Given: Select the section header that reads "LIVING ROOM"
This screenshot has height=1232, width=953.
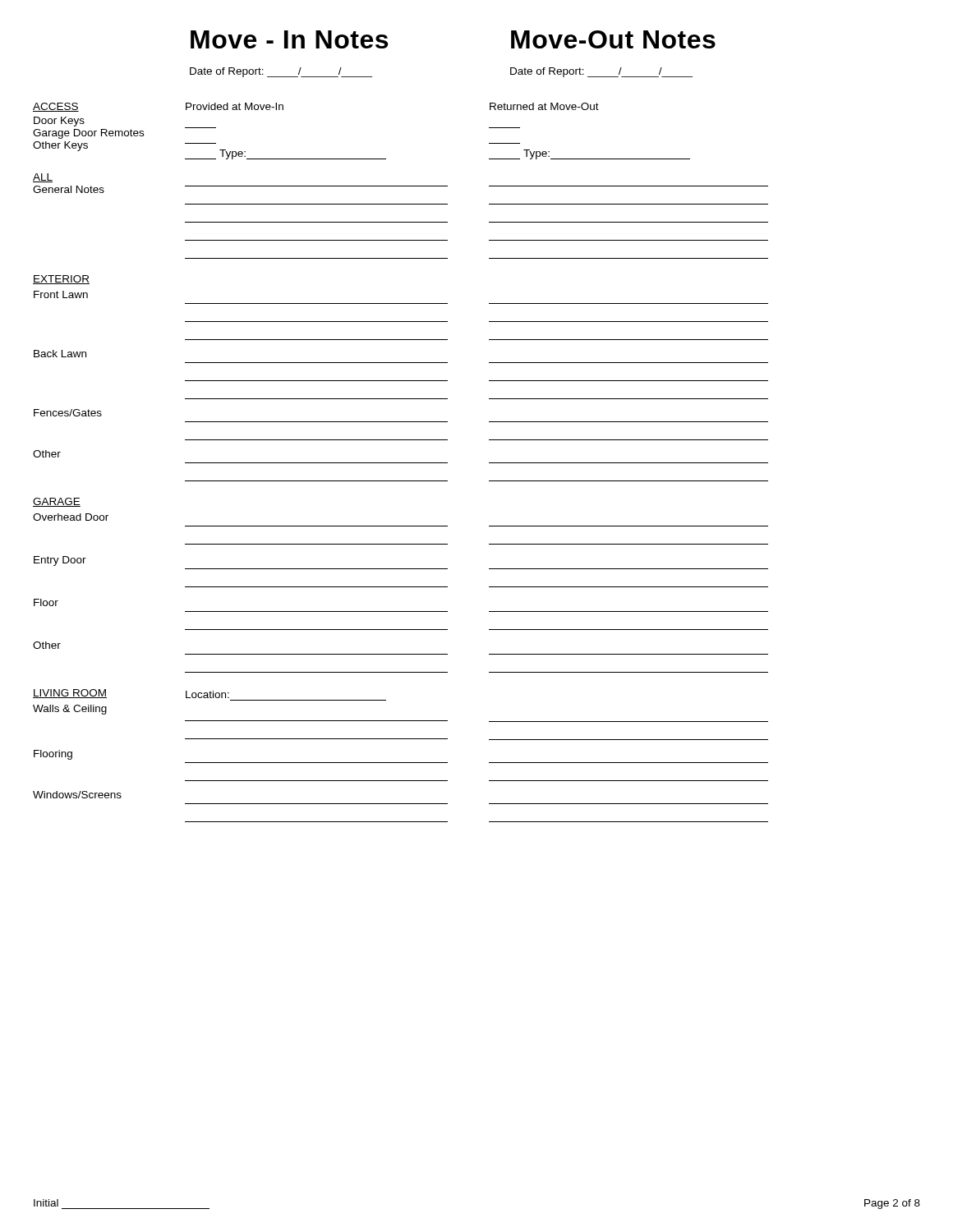Looking at the screenshot, I should pyautogui.click(x=70, y=693).
